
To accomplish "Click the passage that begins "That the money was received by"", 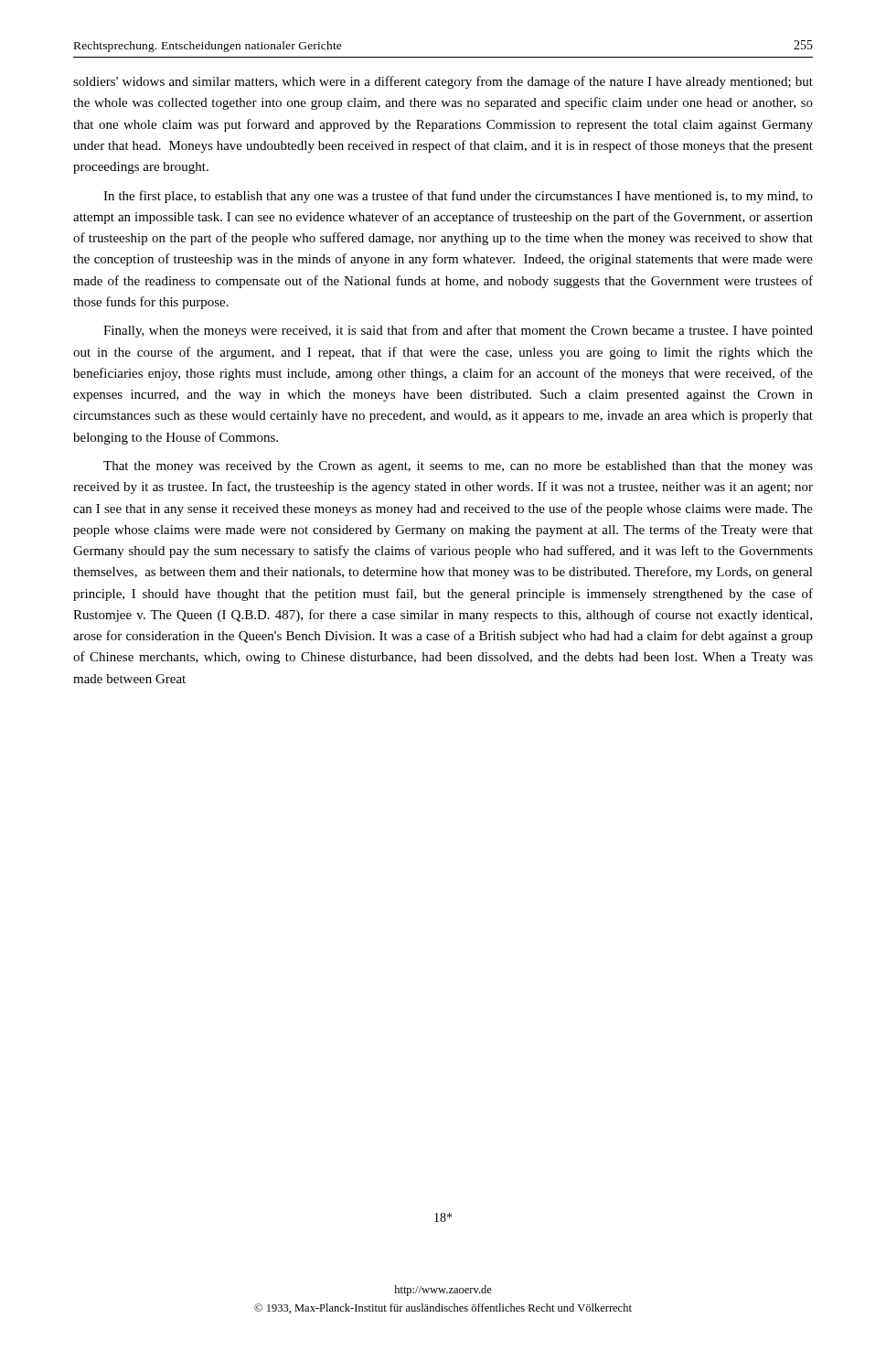I will 443,572.
